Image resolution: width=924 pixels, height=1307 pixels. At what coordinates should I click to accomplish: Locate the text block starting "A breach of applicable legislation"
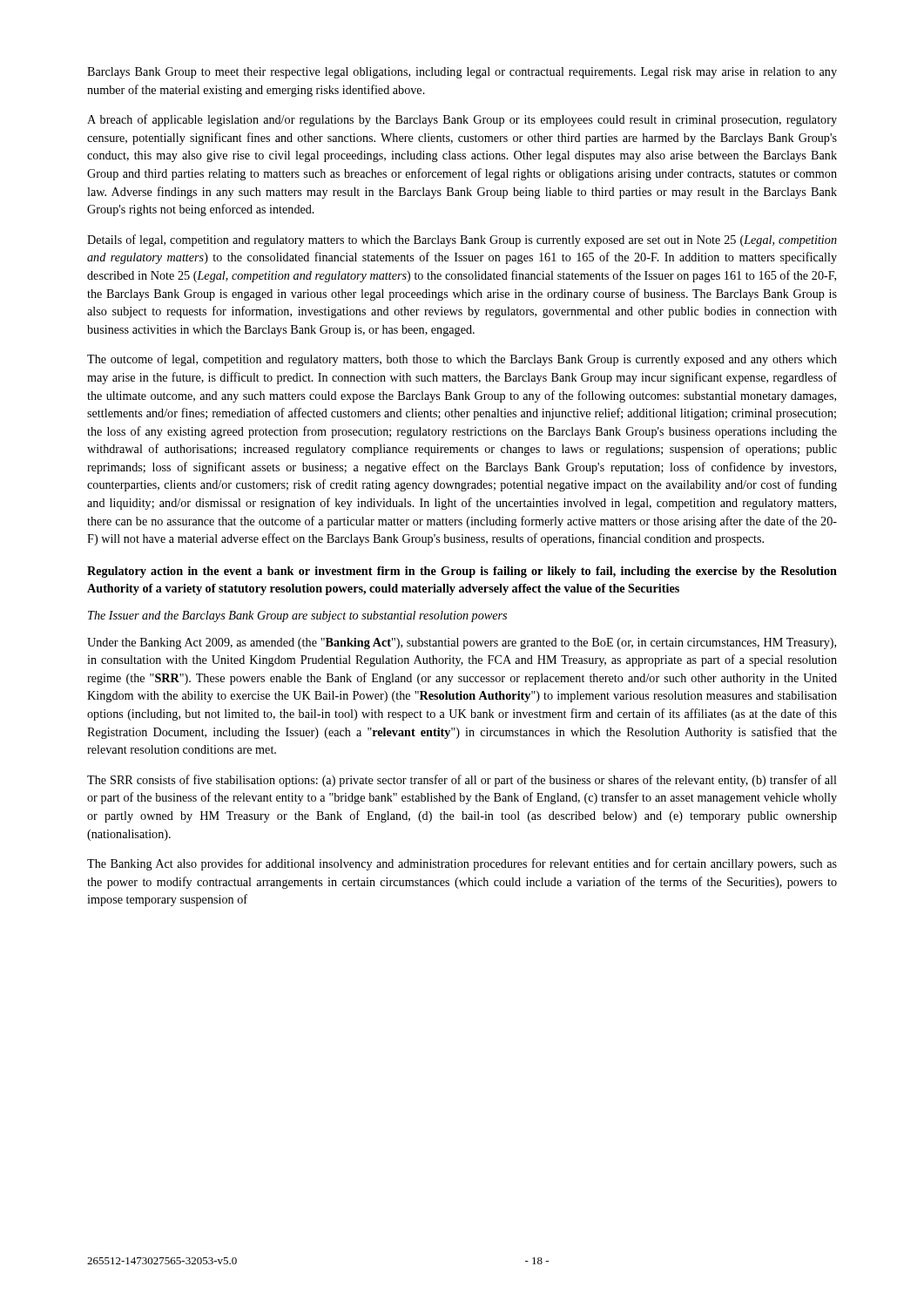click(462, 164)
